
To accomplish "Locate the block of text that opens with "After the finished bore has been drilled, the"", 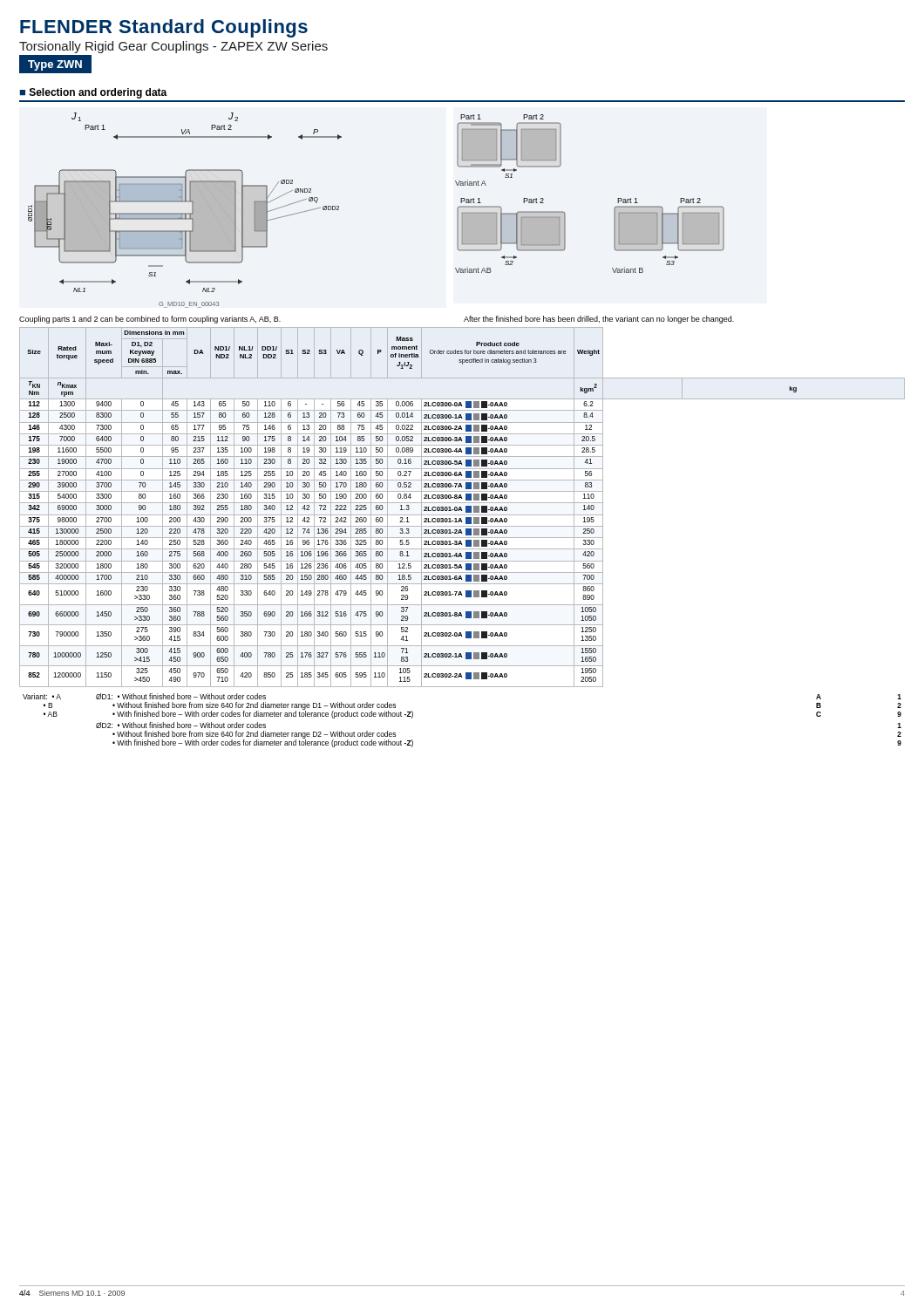I will (x=599, y=319).
